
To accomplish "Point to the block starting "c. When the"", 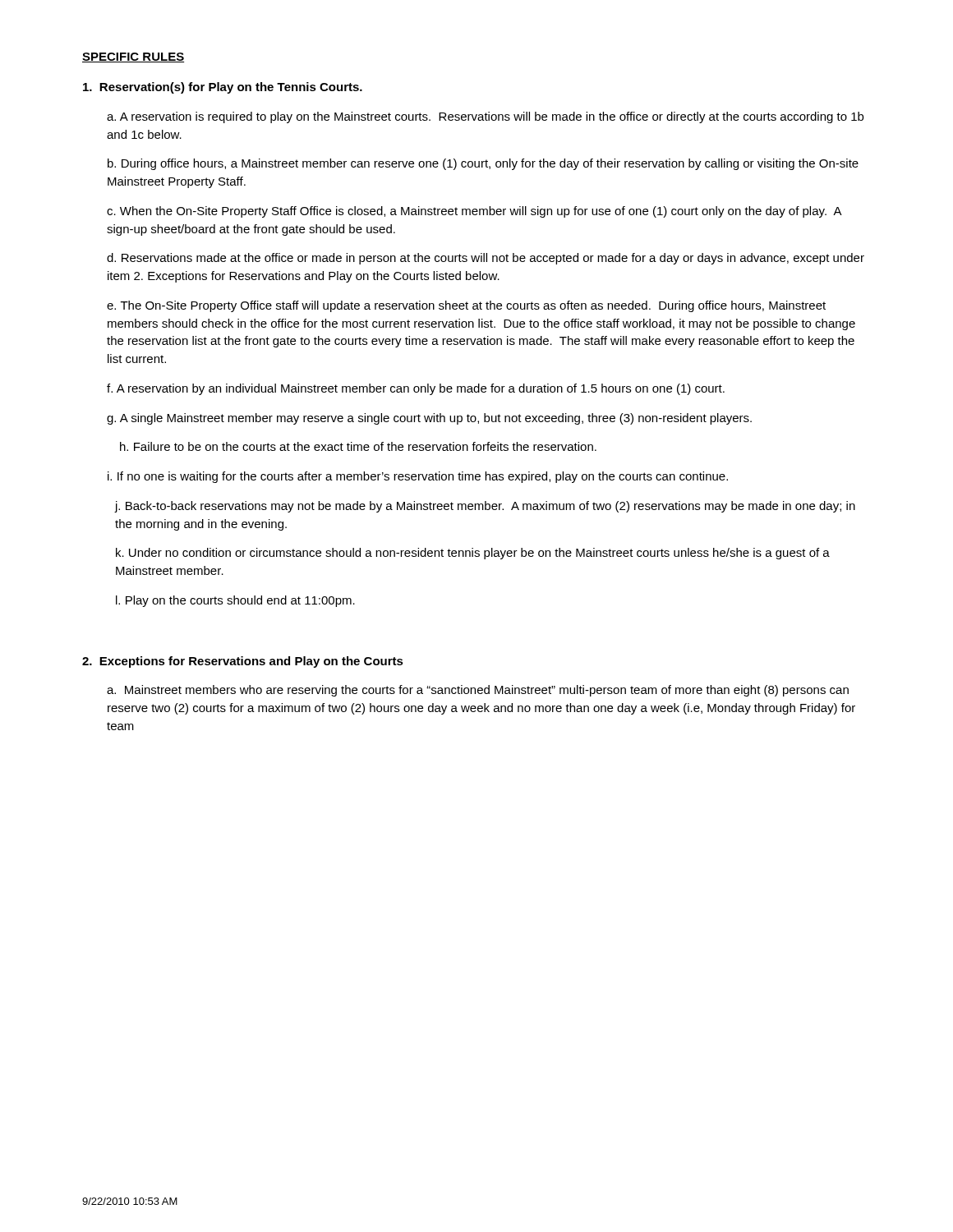I will [x=474, y=219].
